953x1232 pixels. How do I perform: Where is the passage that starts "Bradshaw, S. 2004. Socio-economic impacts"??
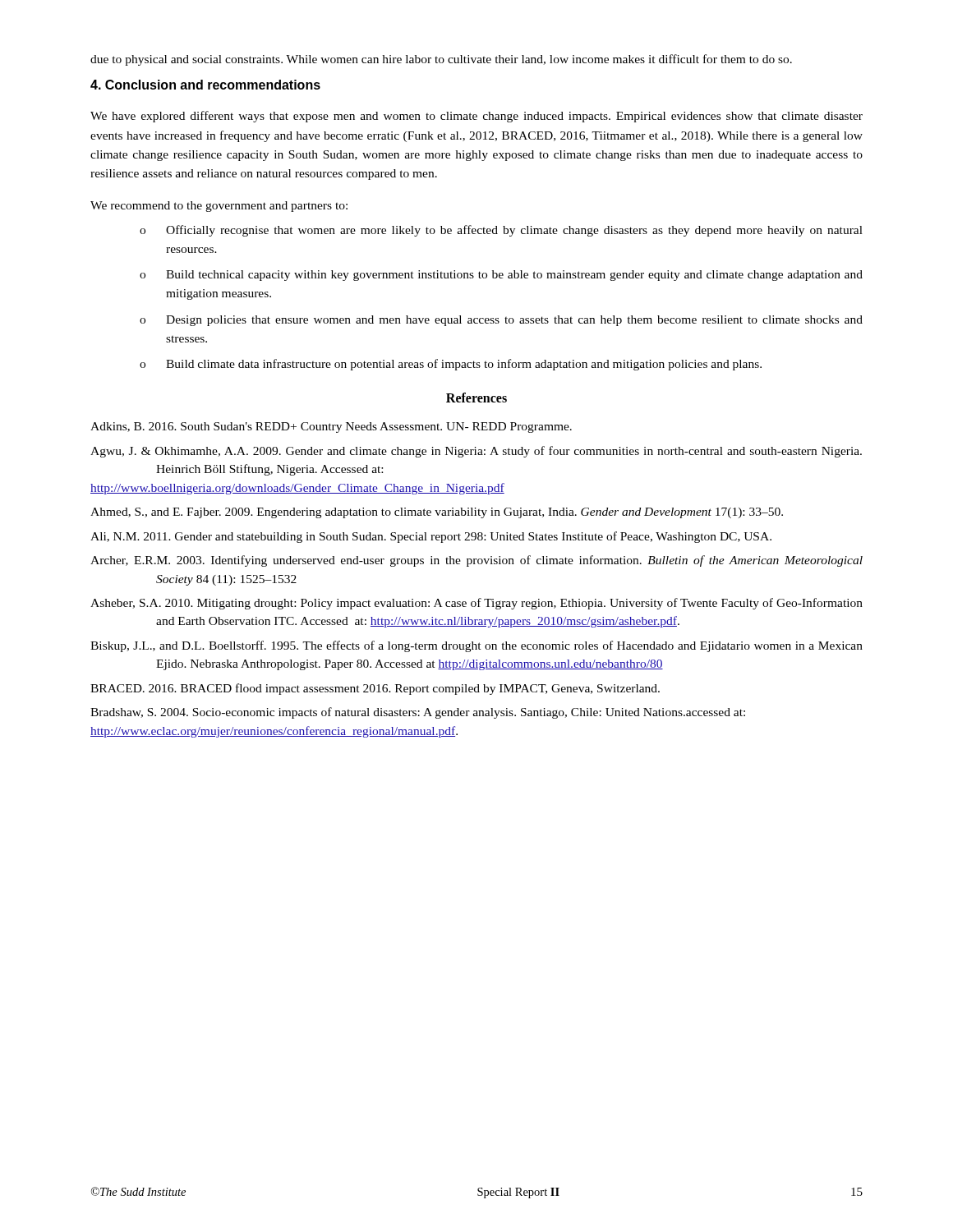coord(476,723)
